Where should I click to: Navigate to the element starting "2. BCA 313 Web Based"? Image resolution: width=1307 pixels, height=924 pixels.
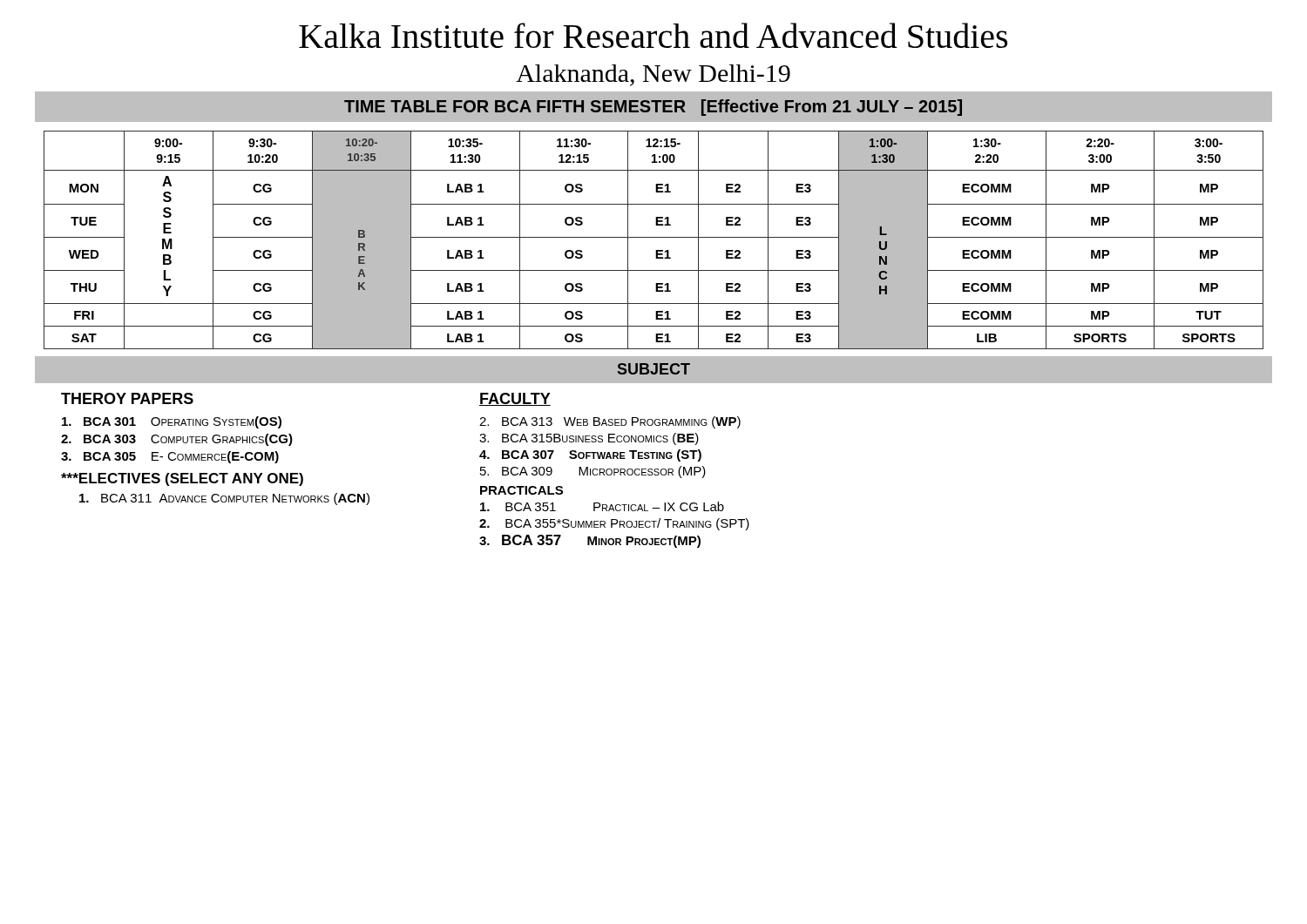tap(610, 421)
